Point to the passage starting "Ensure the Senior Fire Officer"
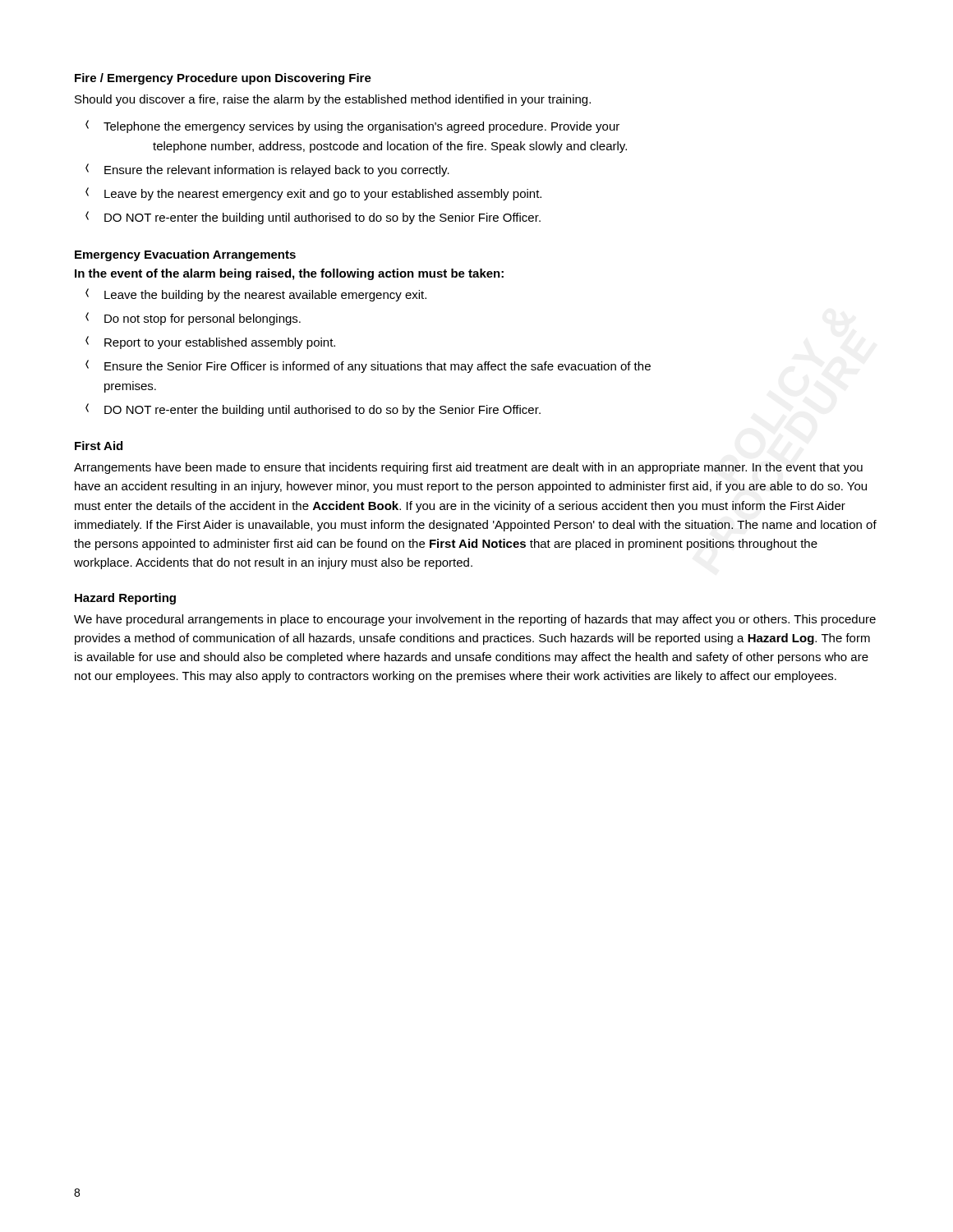The height and width of the screenshot is (1232, 953). pyautogui.click(x=476, y=376)
